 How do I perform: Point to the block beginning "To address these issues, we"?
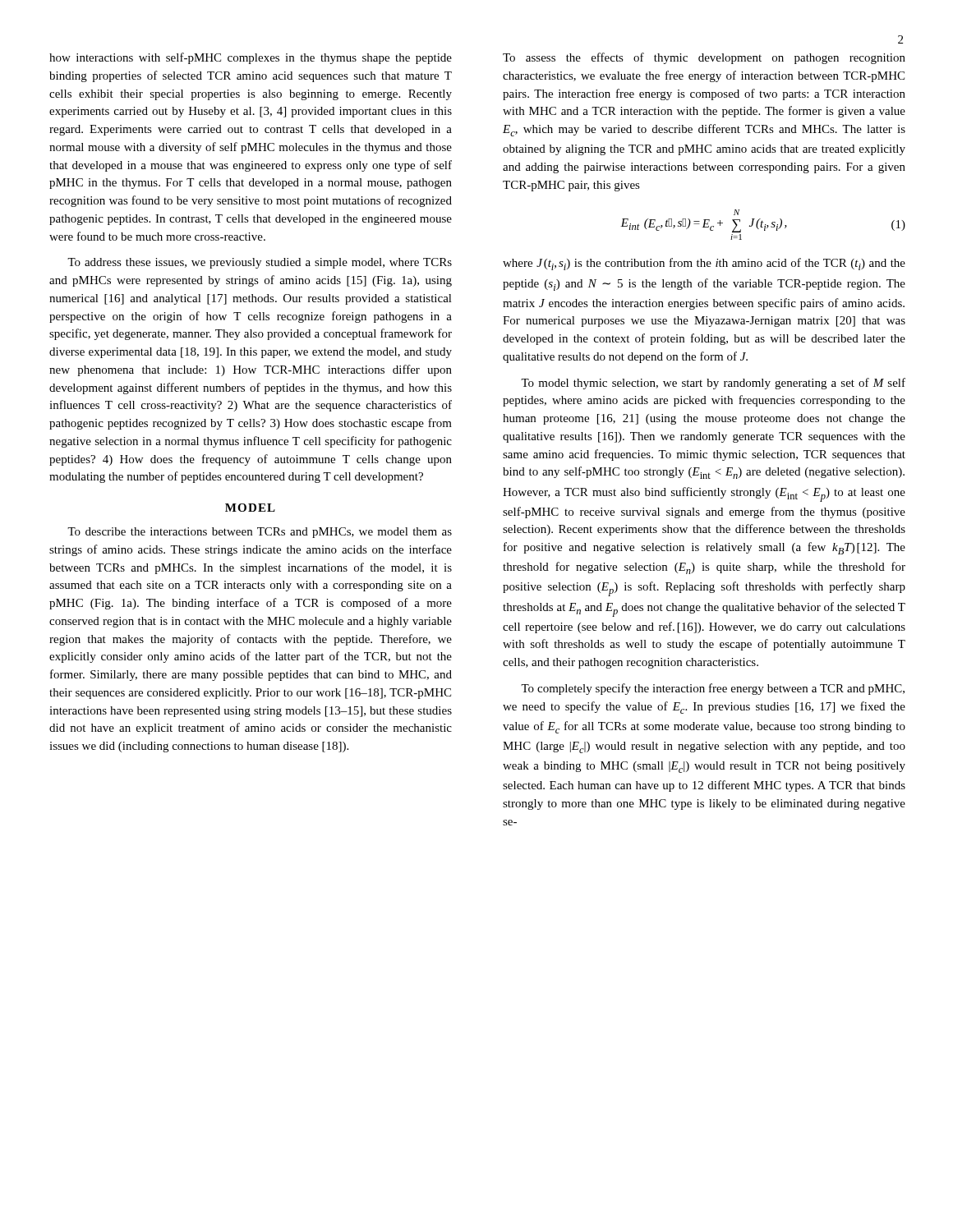point(251,370)
